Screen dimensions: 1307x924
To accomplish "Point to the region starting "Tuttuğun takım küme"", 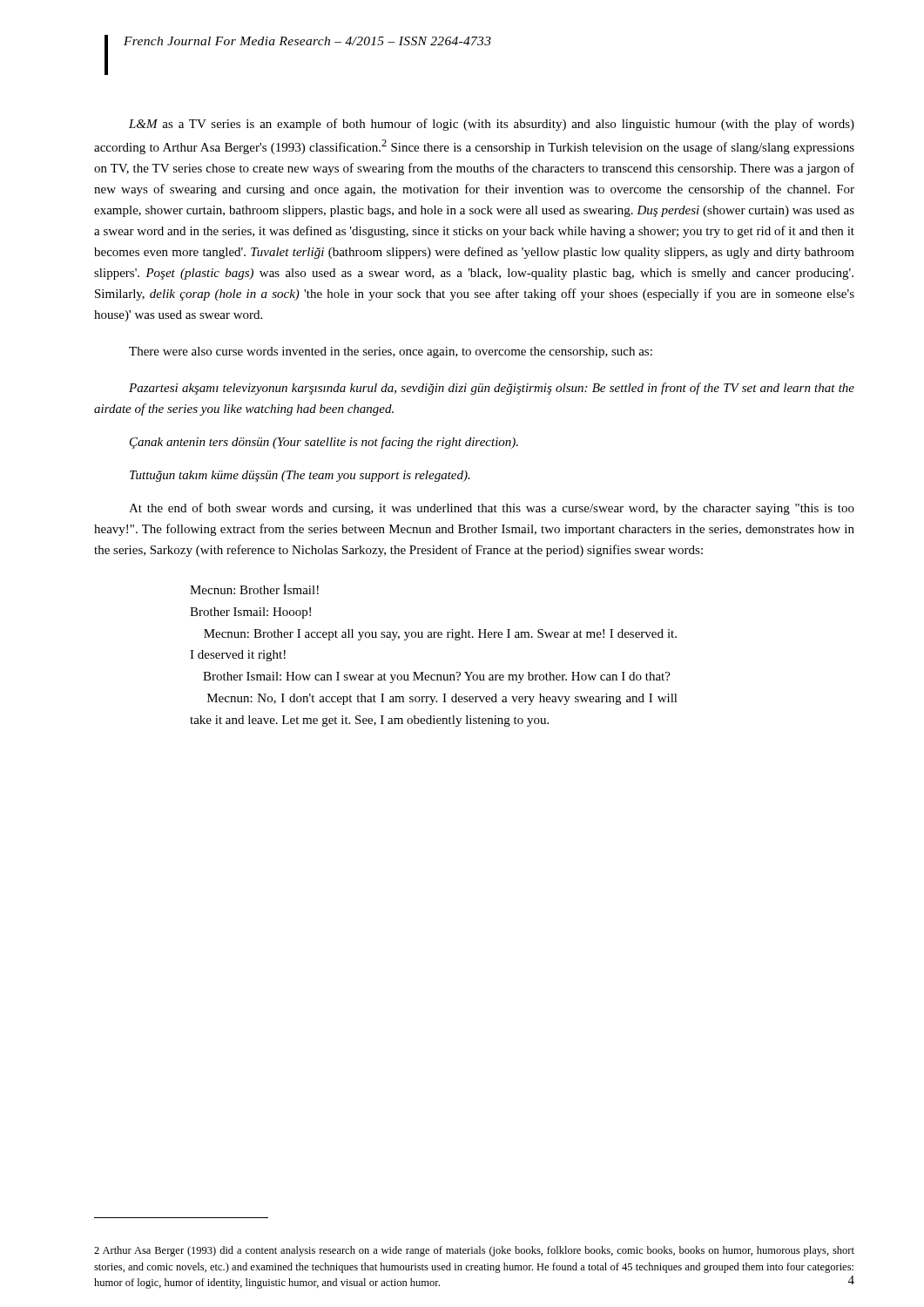I will point(300,475).
